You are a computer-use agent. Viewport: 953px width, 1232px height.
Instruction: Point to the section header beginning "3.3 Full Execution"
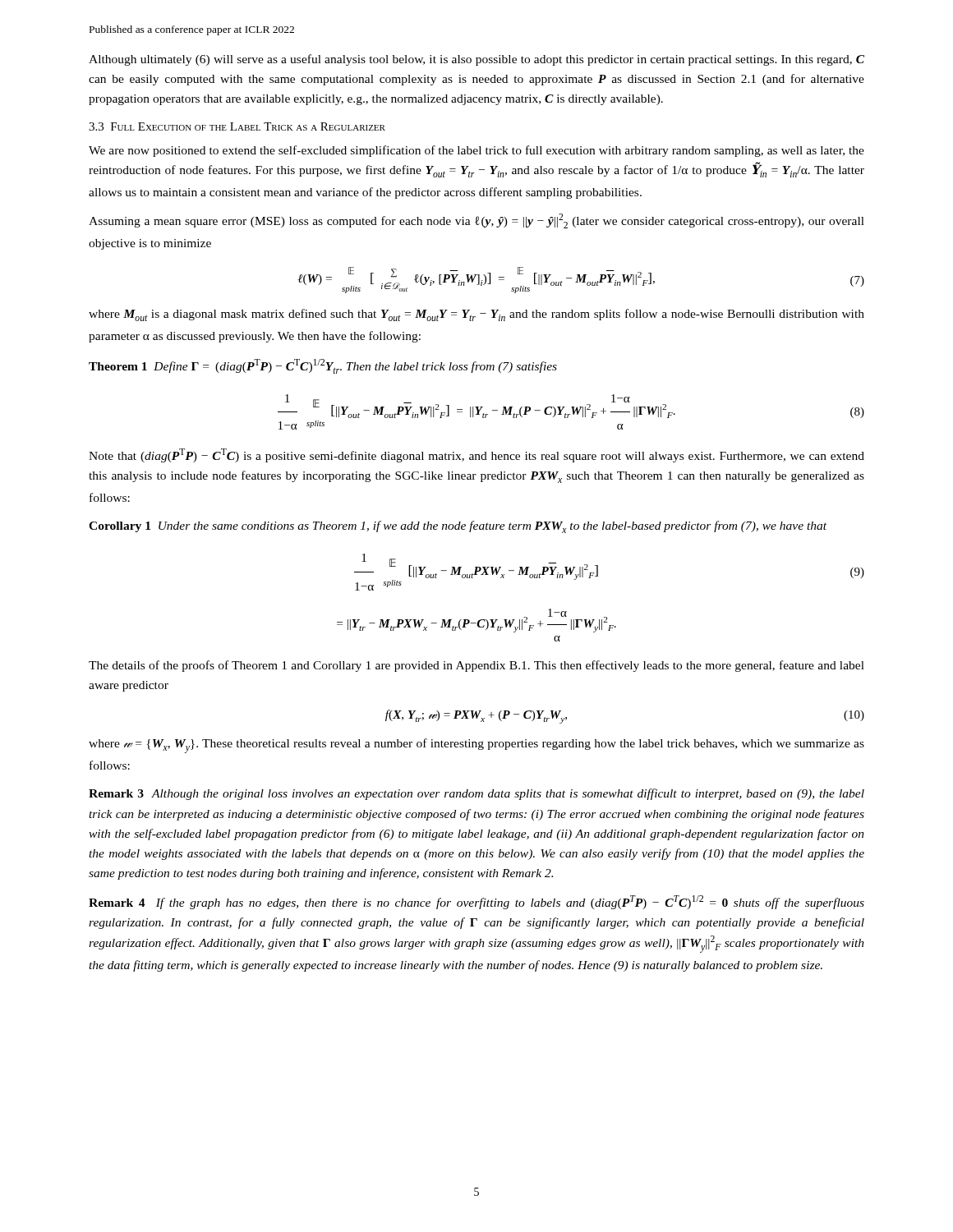coord(237,127)
